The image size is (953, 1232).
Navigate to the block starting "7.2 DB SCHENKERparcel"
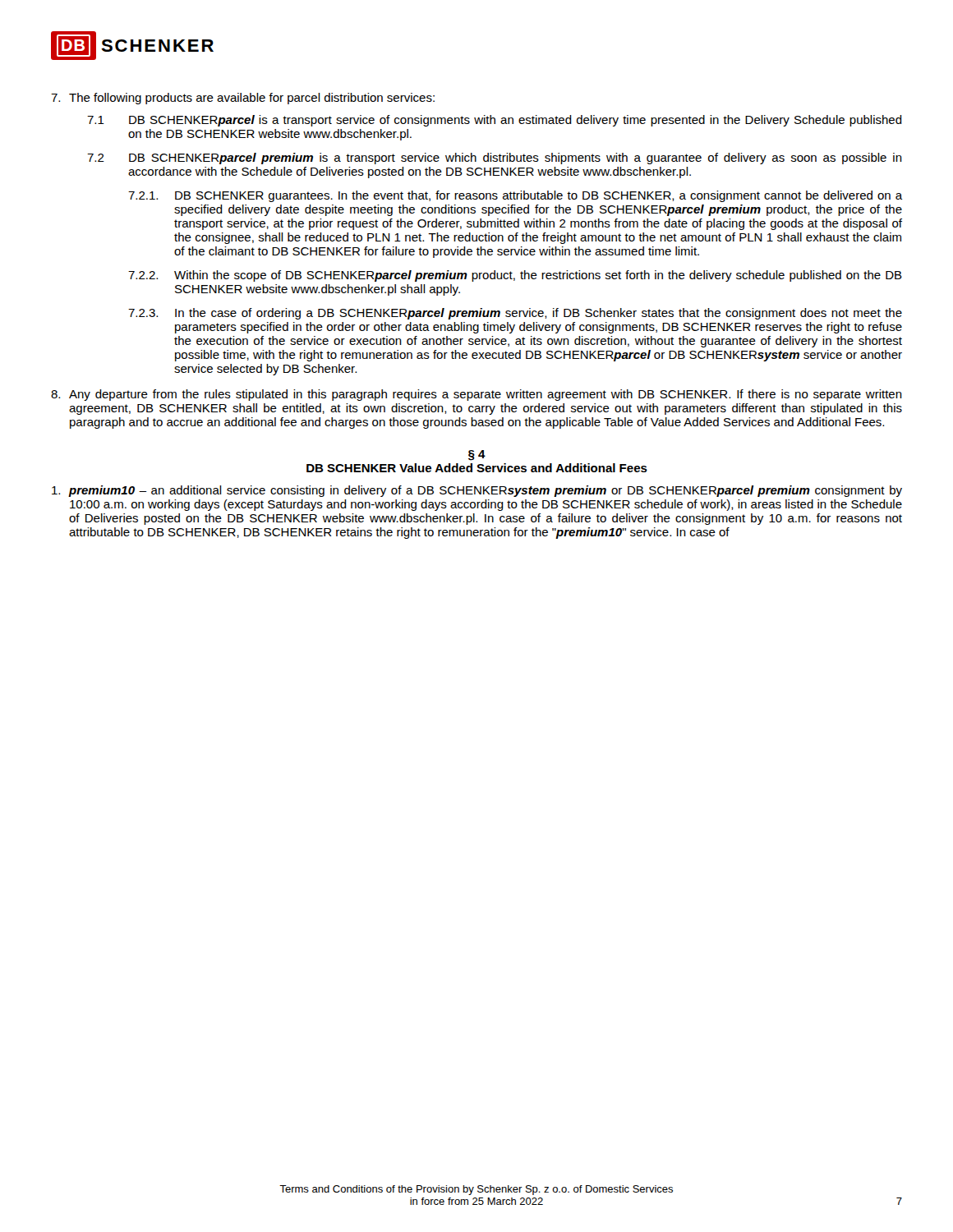click(495, 164)
